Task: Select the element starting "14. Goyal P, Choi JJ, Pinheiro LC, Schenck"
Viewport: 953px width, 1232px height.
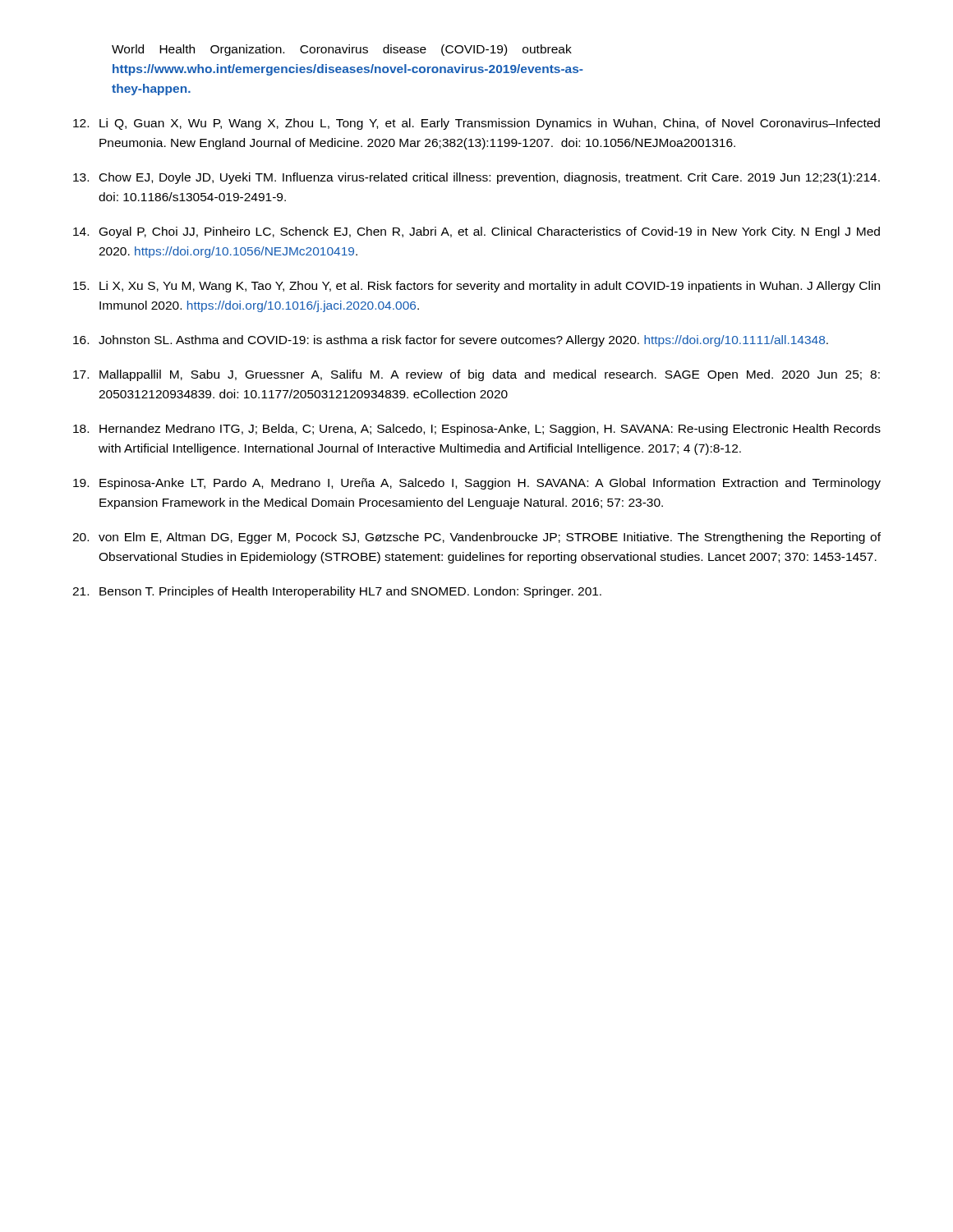Action: [x=476, y=242]
